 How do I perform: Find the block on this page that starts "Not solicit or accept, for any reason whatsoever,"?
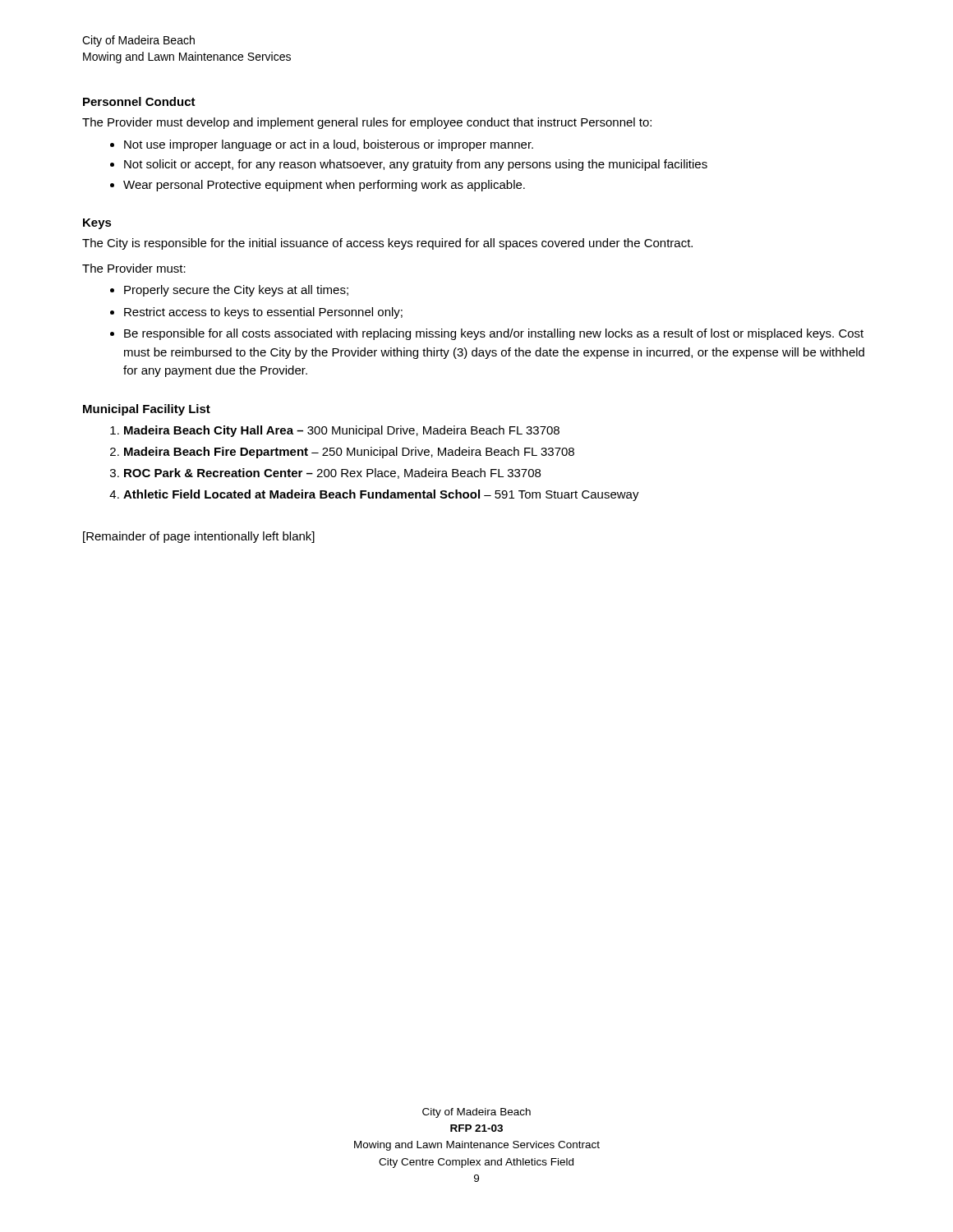click(415, 164)
